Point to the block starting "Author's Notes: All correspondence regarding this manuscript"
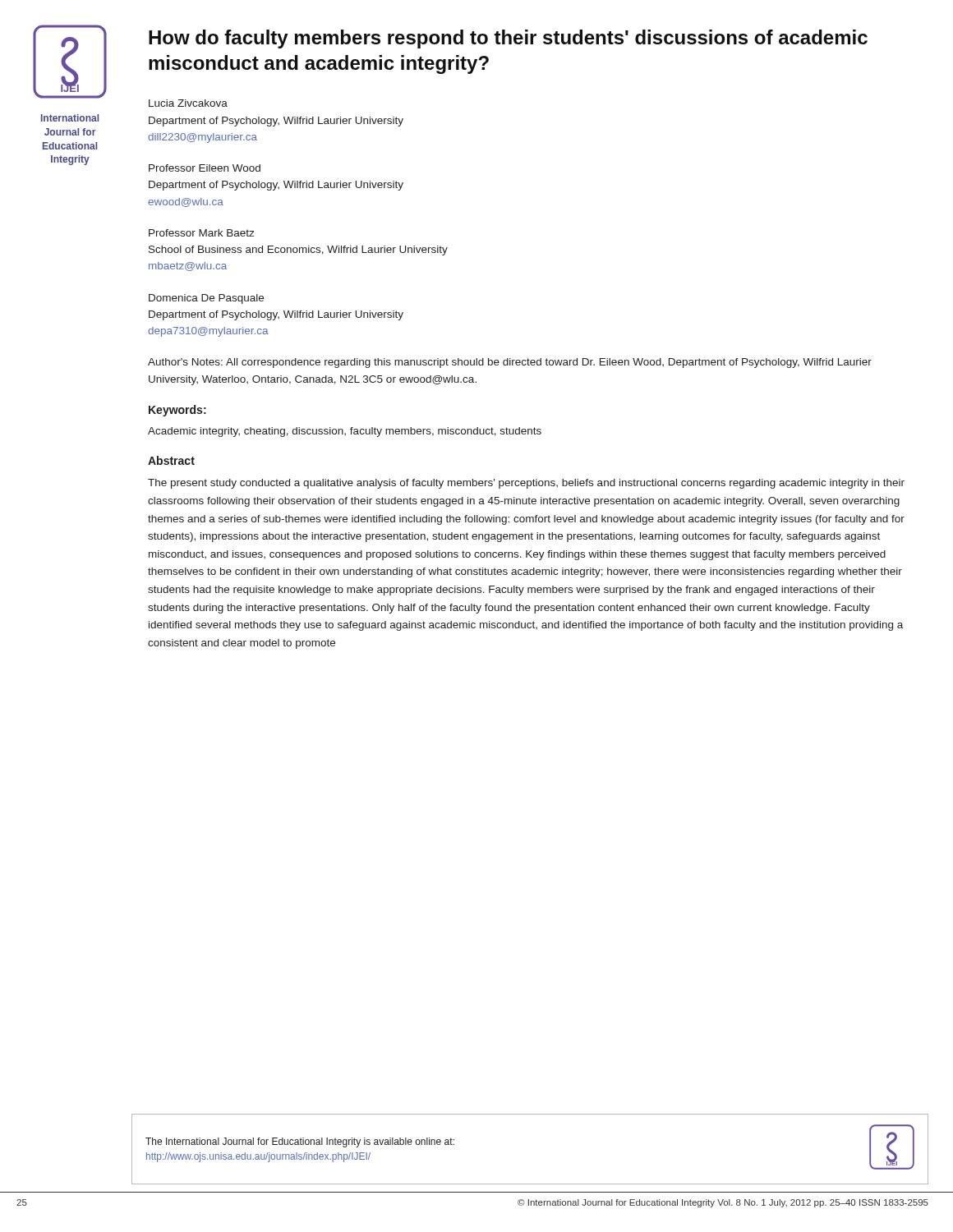 coord(510,371)
